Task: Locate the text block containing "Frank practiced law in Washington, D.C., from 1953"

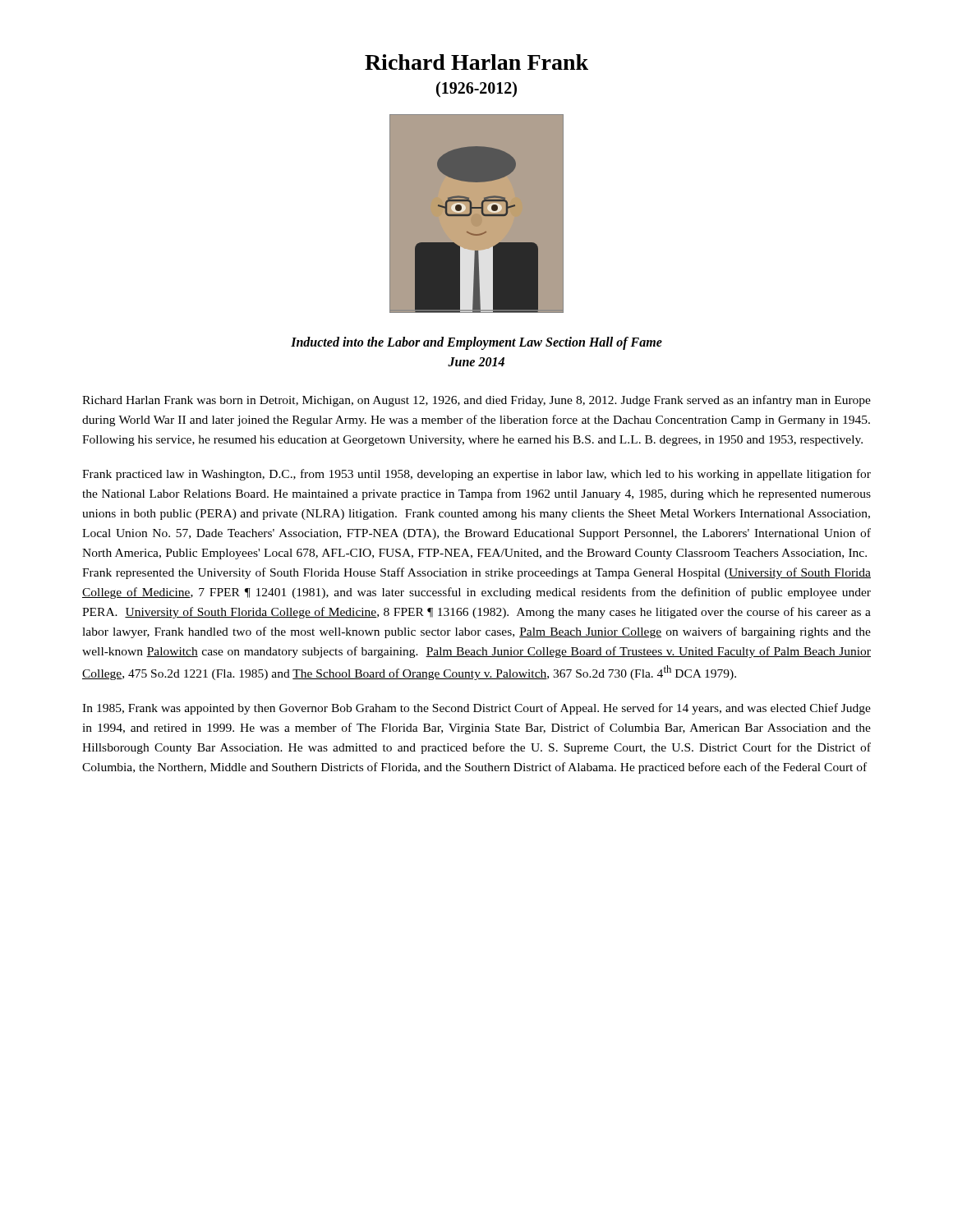Action: (x=476, y=573)
